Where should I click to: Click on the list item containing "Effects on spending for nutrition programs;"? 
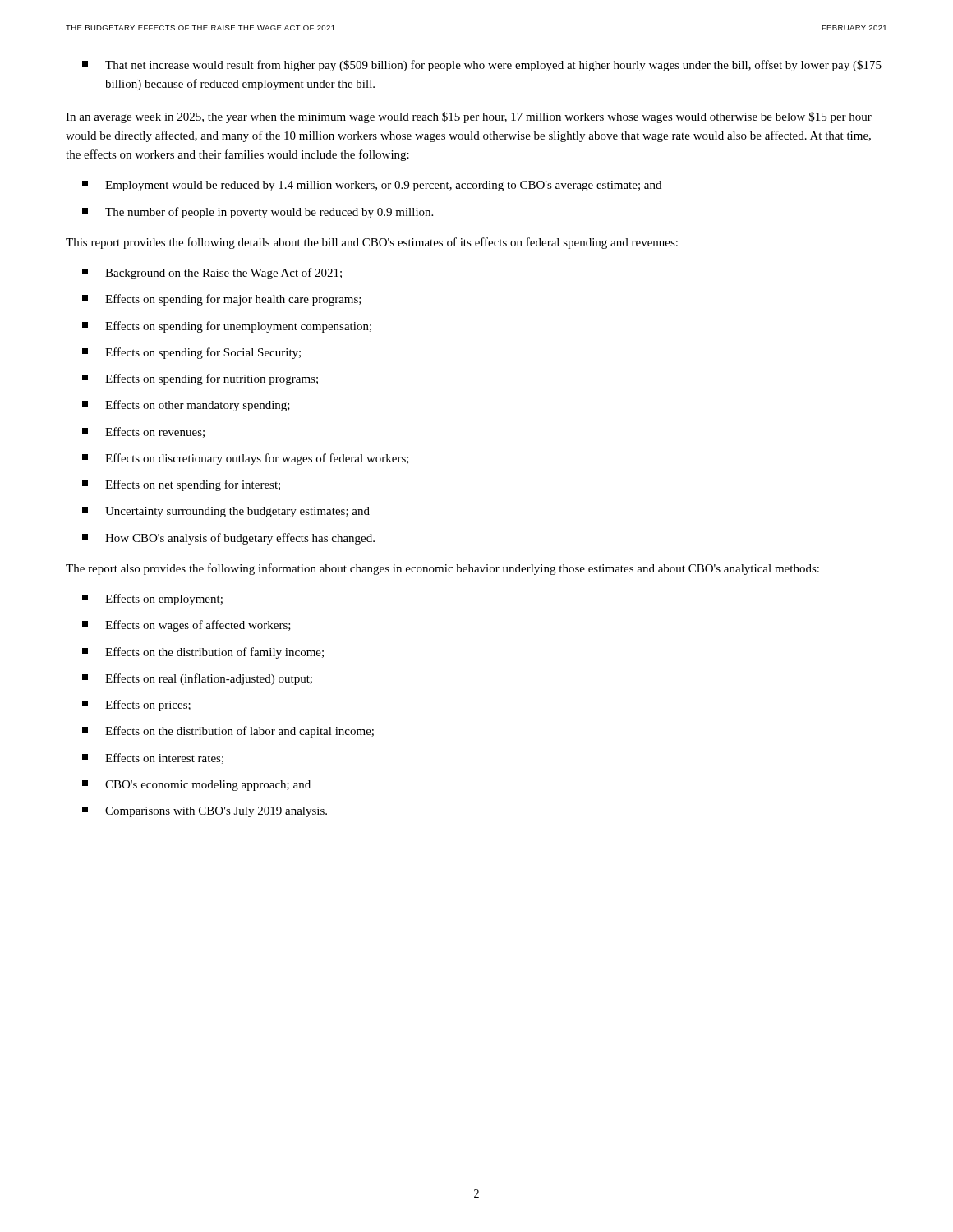[200, 379]
